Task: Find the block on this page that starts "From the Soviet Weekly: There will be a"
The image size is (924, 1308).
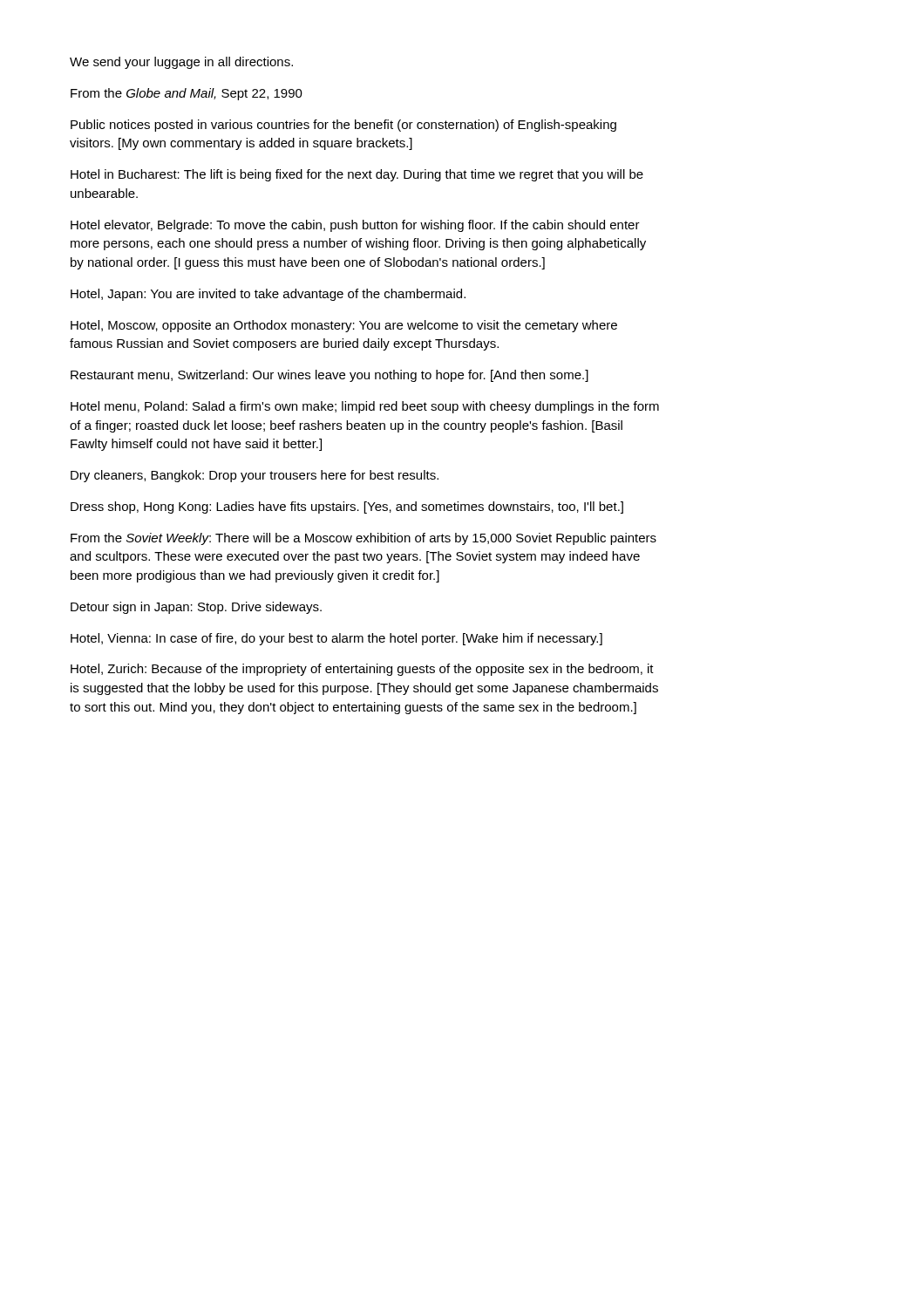Action: click(x=363, y=556)
